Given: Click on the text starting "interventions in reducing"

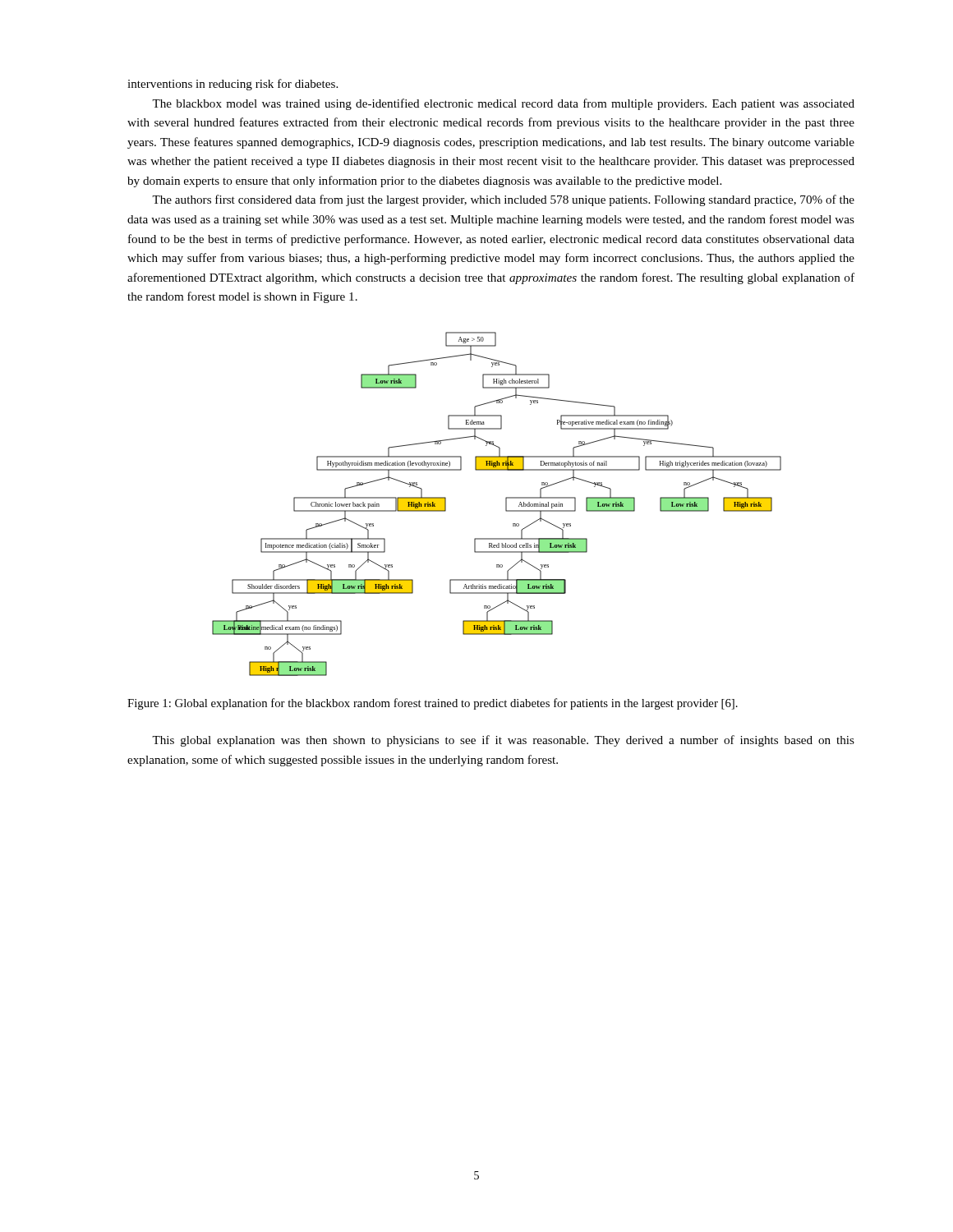Looking at the screenshot, I should coord(491,190).
